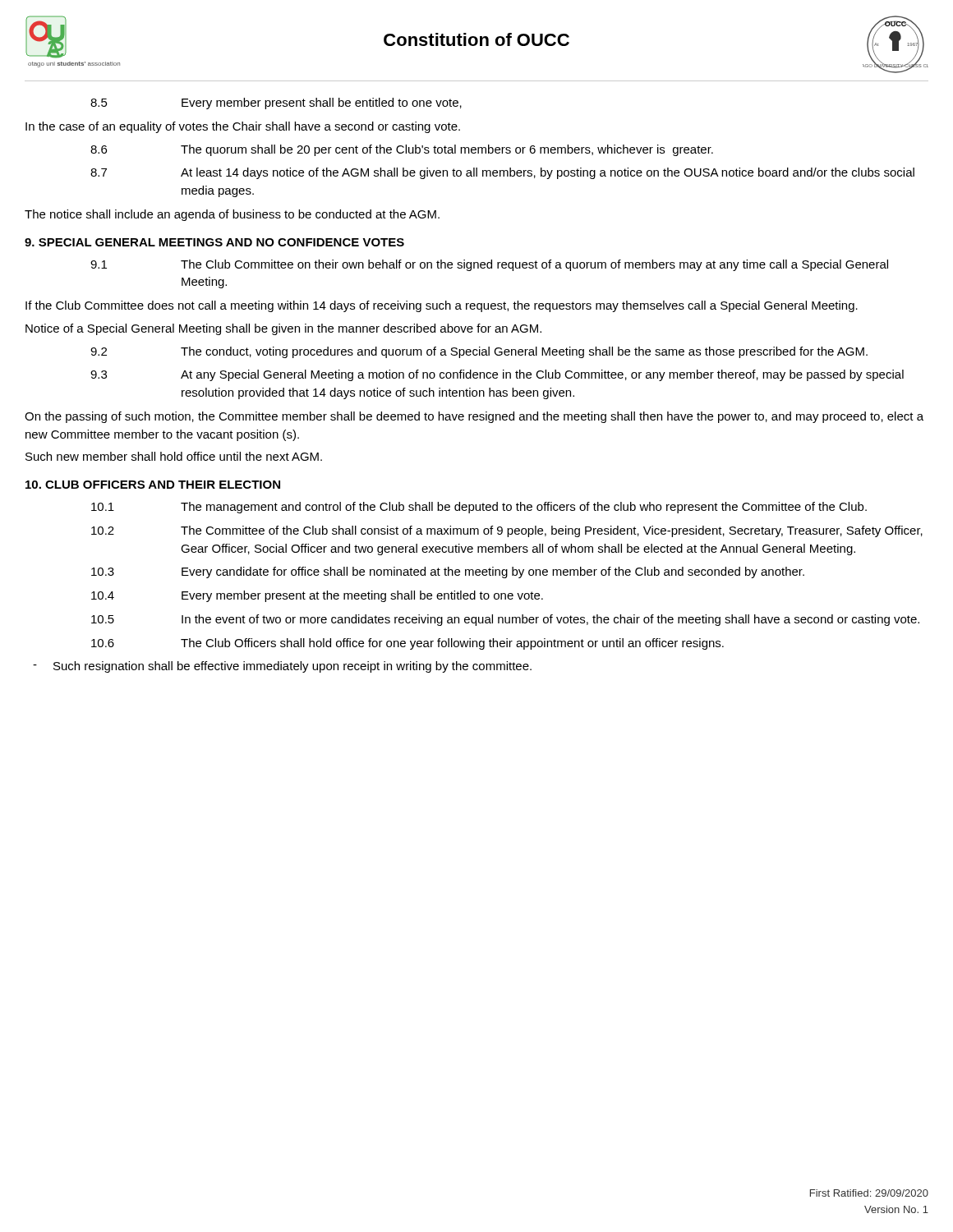Locate the text starting "4 Every member present at the"
Screen dimensions: 1232x953
[x=476, y=595]
